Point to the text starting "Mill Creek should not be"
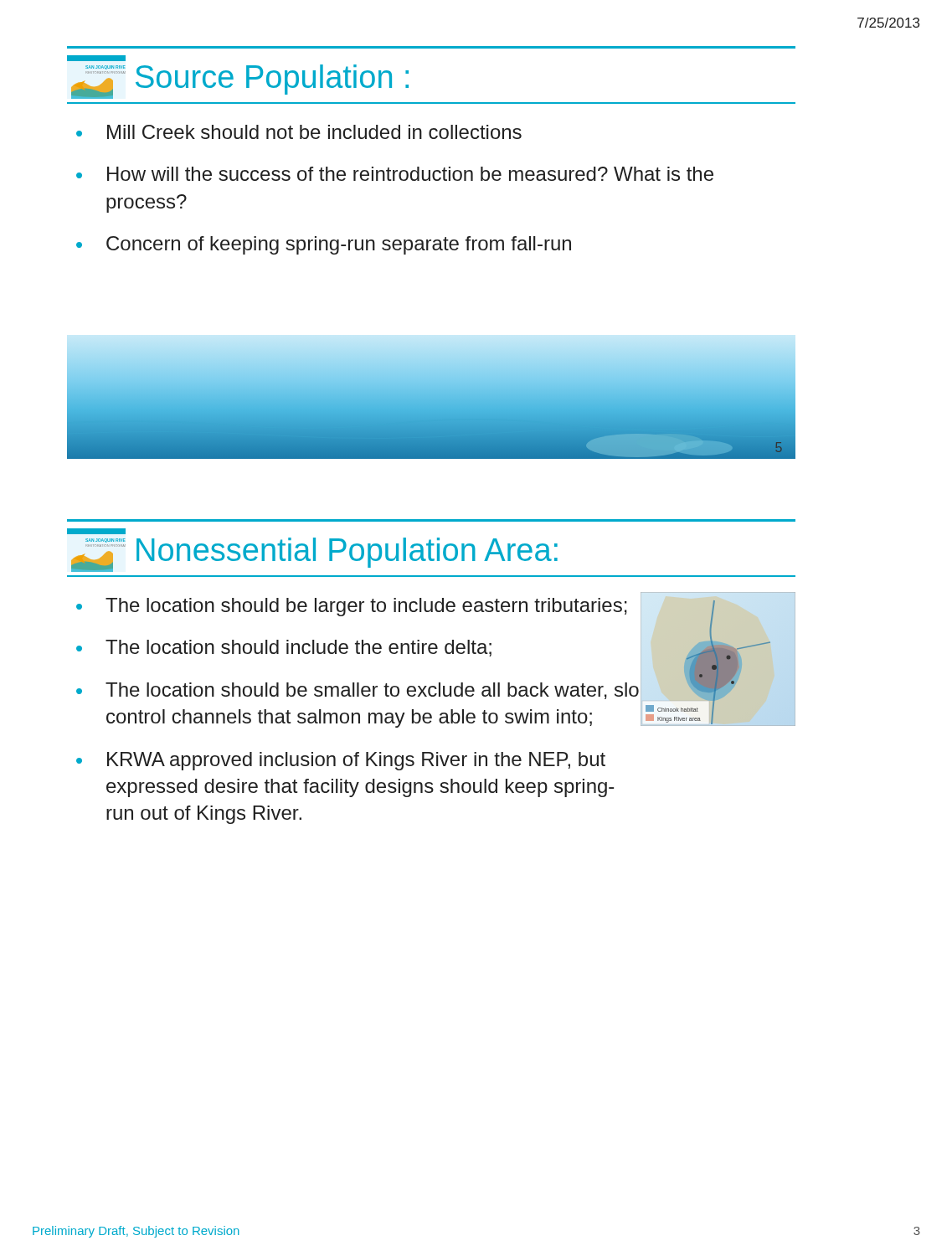952x1256 pixels. pos(314,132)
